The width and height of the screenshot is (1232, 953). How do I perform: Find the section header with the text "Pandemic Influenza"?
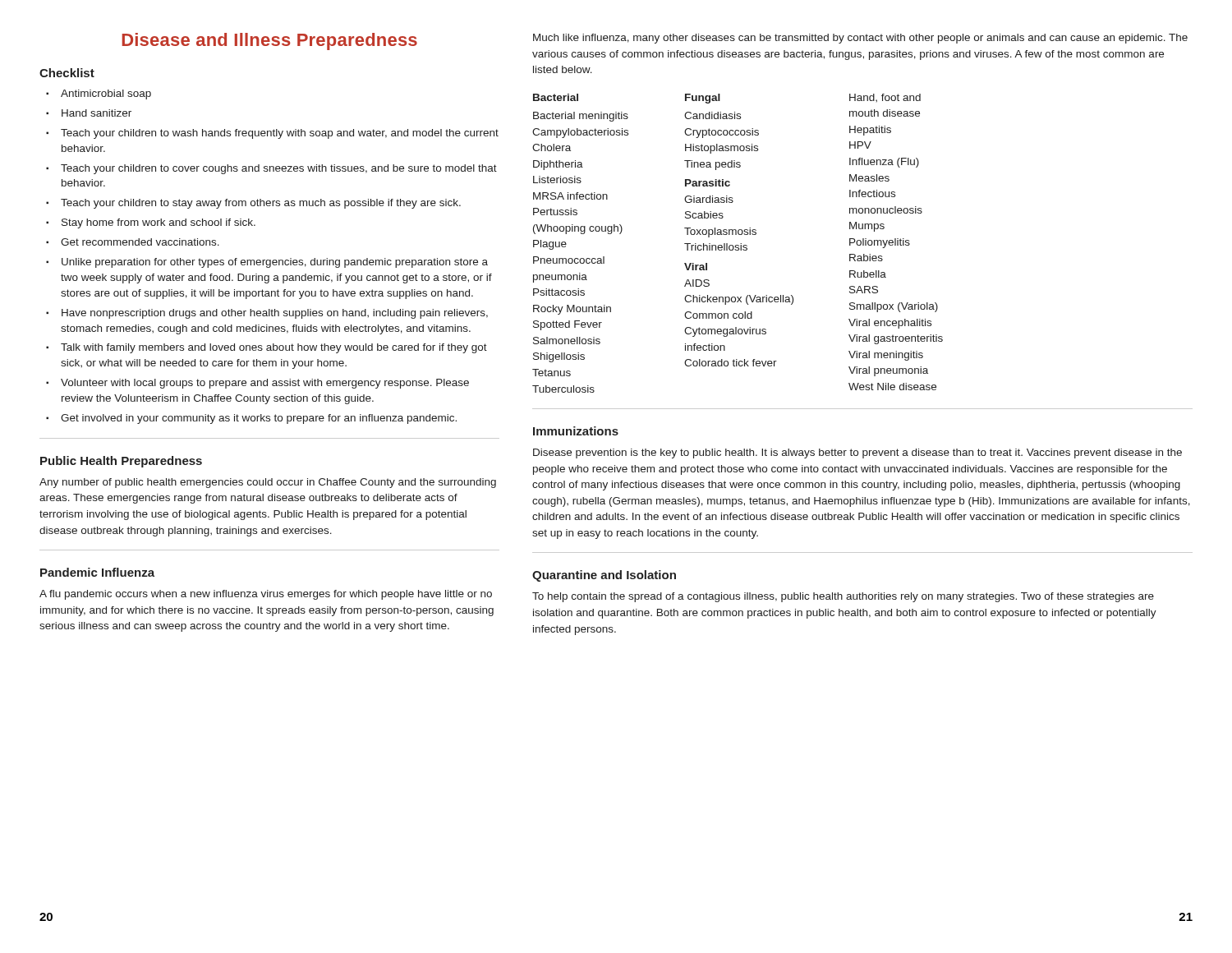tap(97, 572)
